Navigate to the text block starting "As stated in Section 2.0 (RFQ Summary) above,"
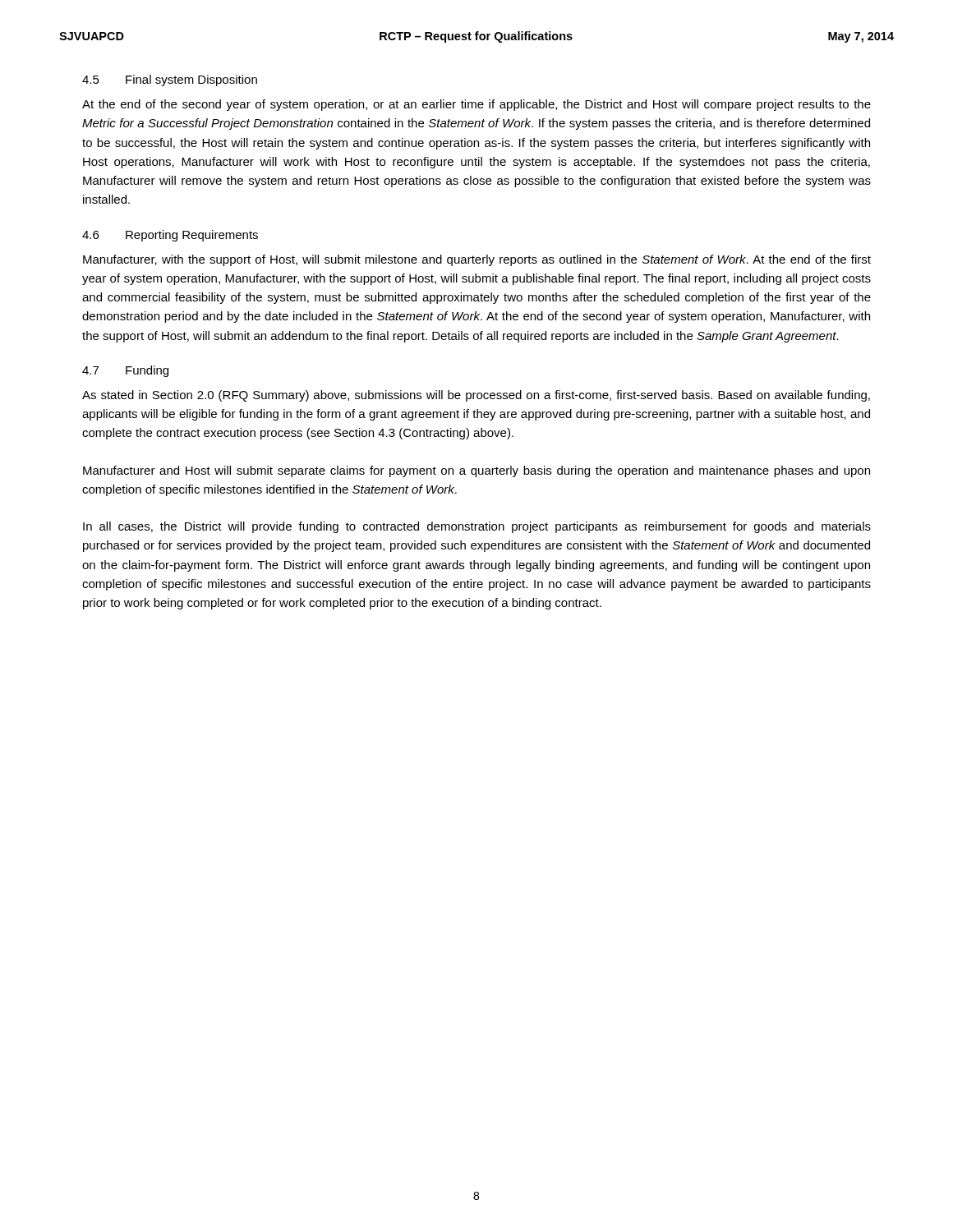Image resolution: width=953 pixels, height=1232 pixels. [x=476, y=414]
